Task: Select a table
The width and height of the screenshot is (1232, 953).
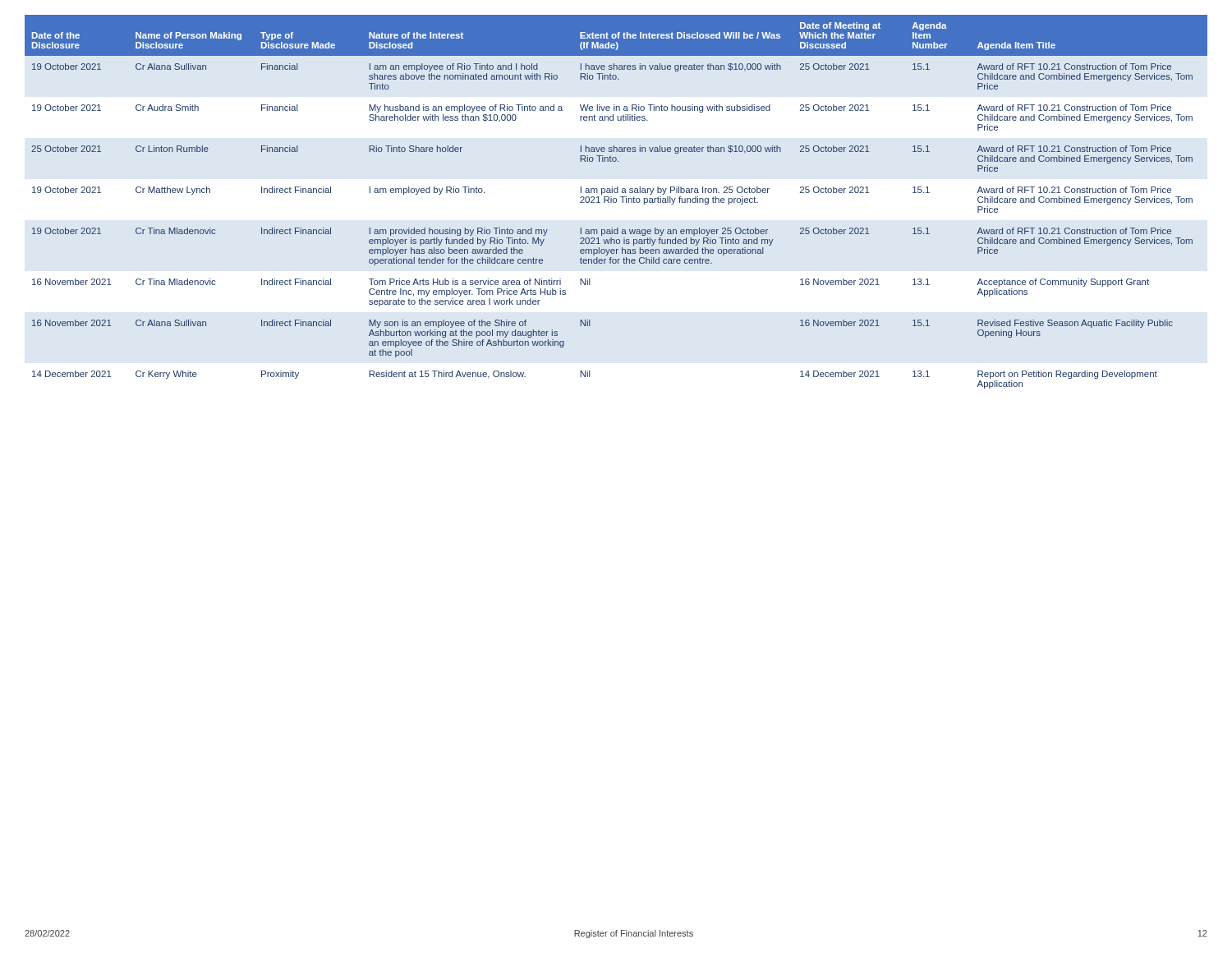Action: [x=616, y=205]
